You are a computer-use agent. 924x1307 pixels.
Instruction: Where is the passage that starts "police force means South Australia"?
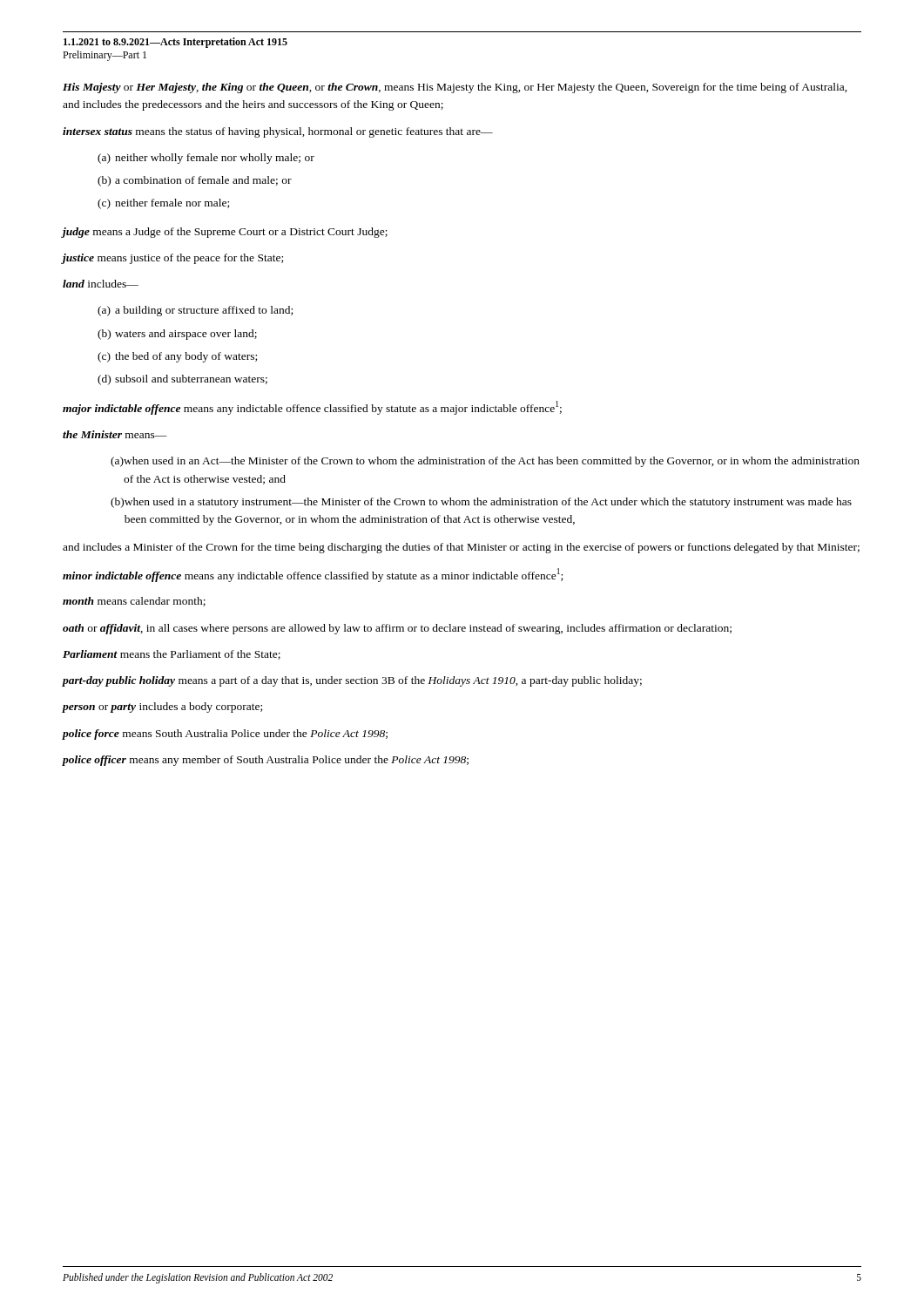[226, 733]
